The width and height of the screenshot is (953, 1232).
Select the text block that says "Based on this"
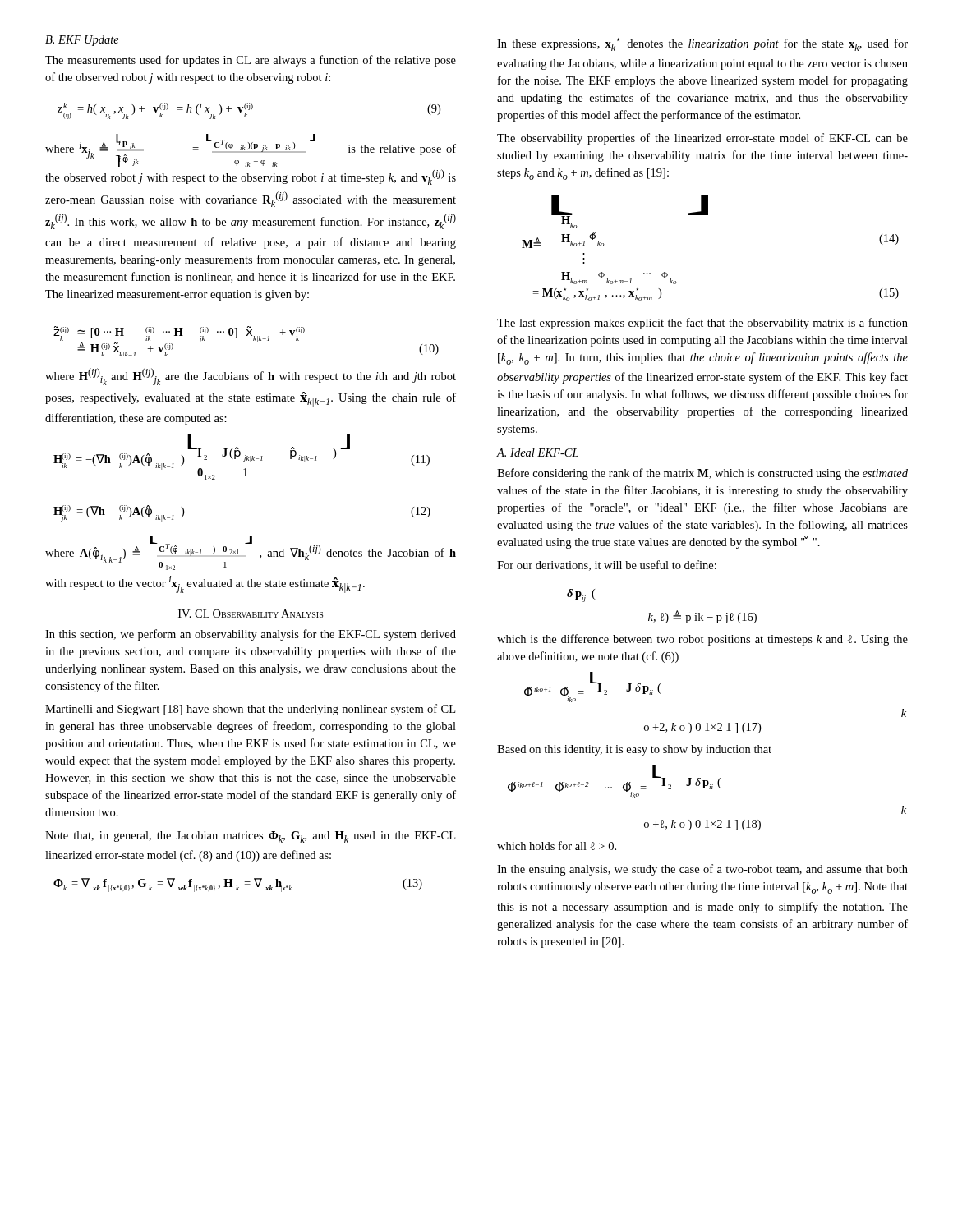pos(634,749)
